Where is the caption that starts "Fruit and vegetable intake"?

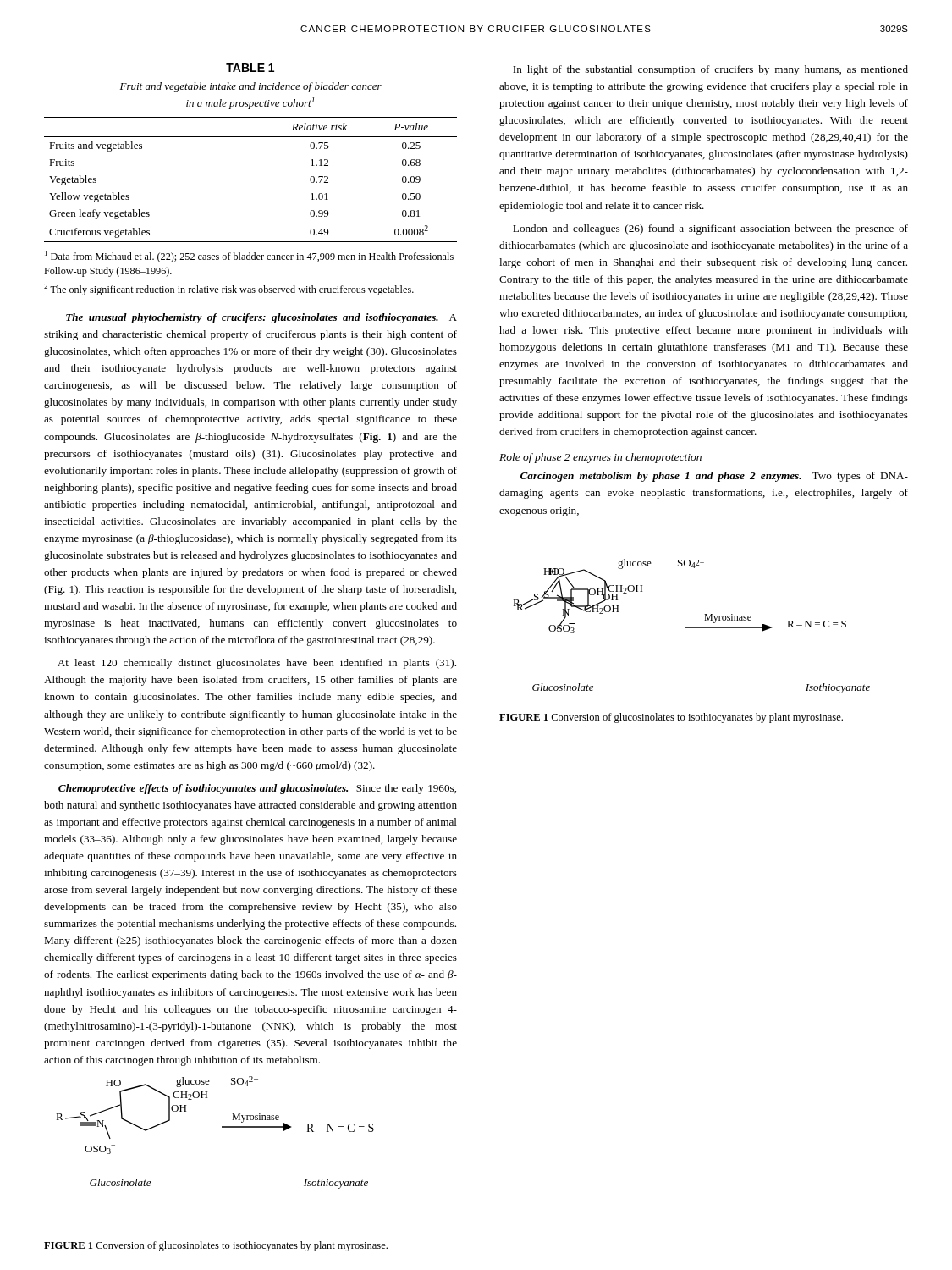click(251, 94)
